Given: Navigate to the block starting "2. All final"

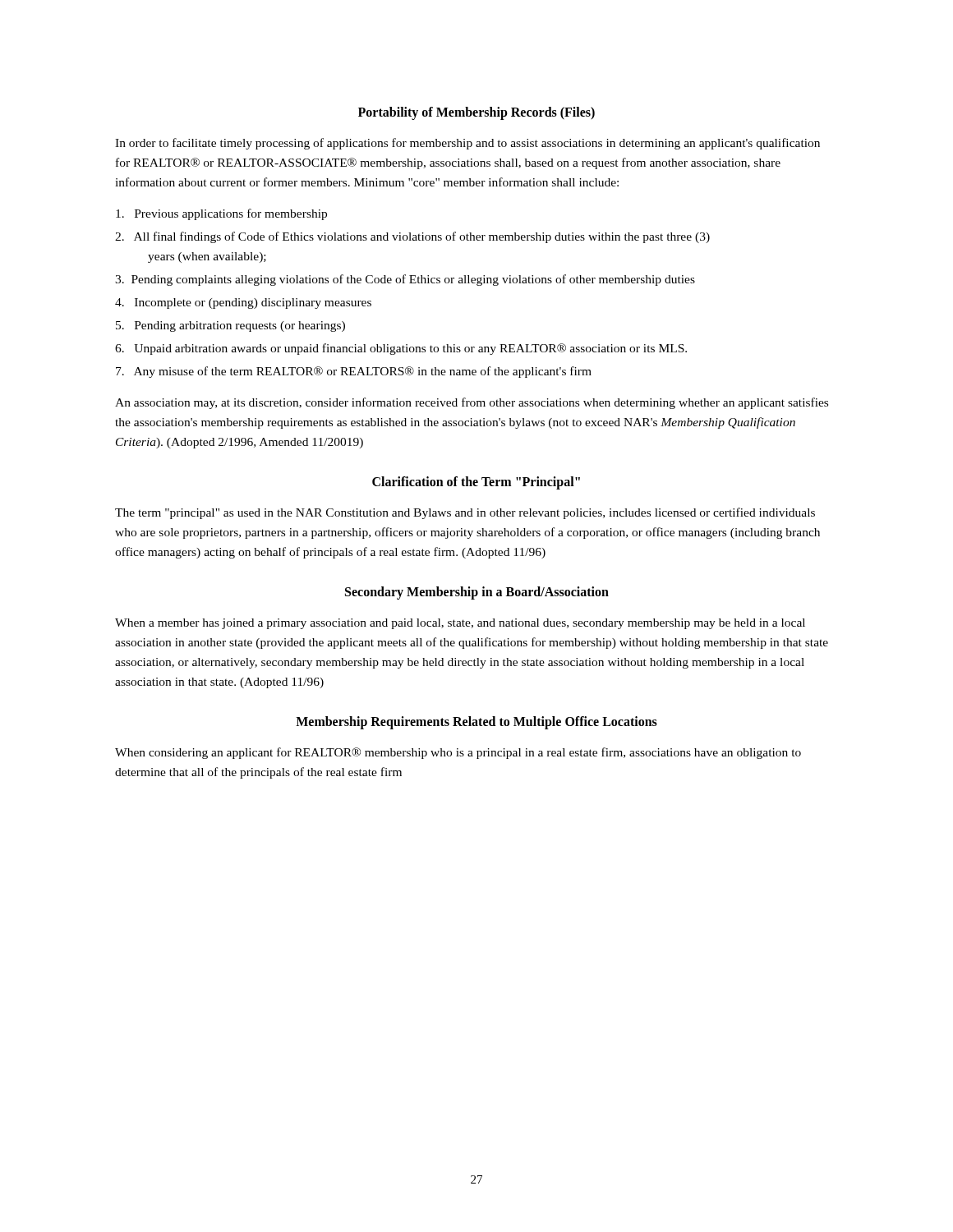Looking at the screenshot, I should click(x=412, y=246).
